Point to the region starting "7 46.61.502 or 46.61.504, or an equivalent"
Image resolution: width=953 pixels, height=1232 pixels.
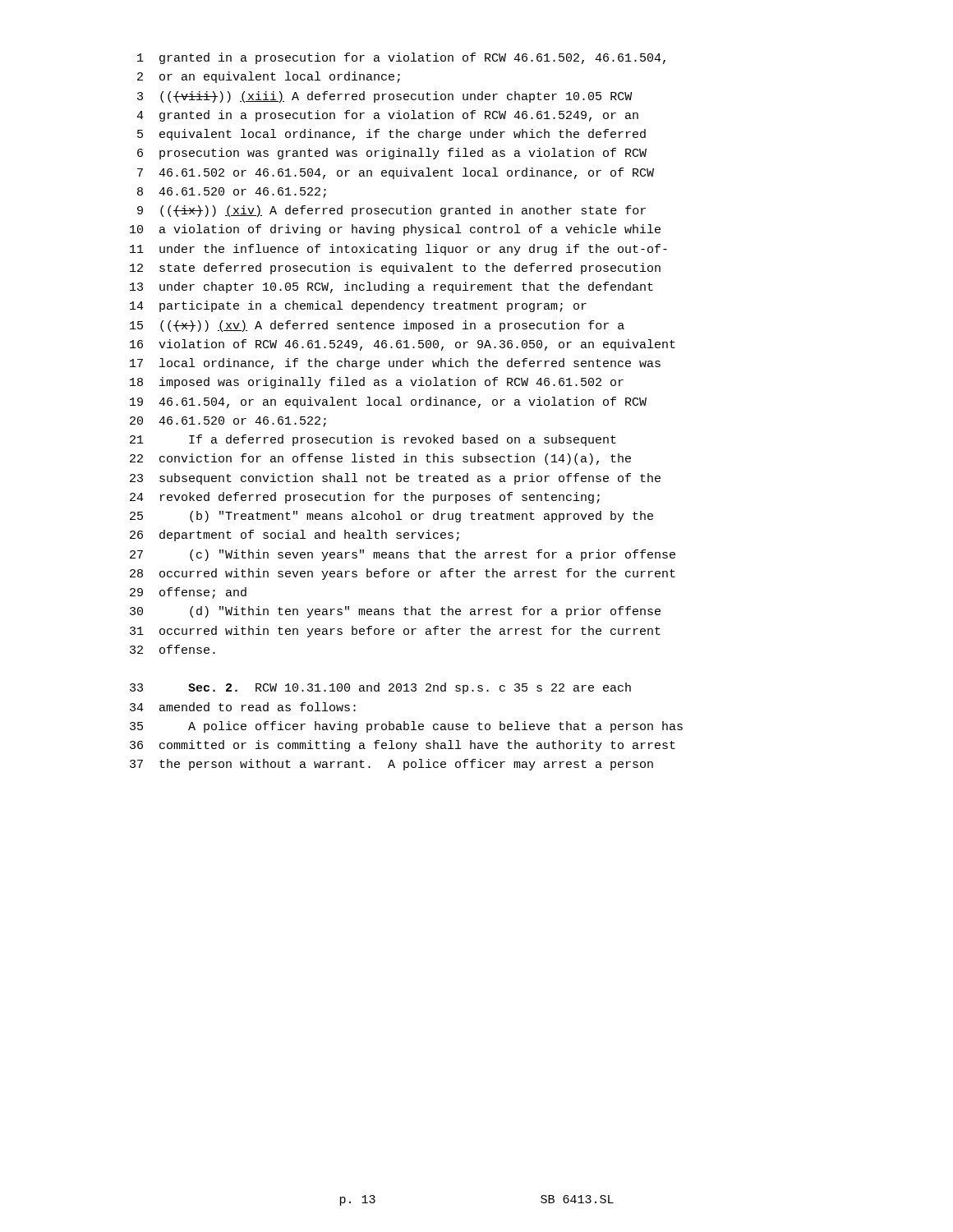click(493, 173)
